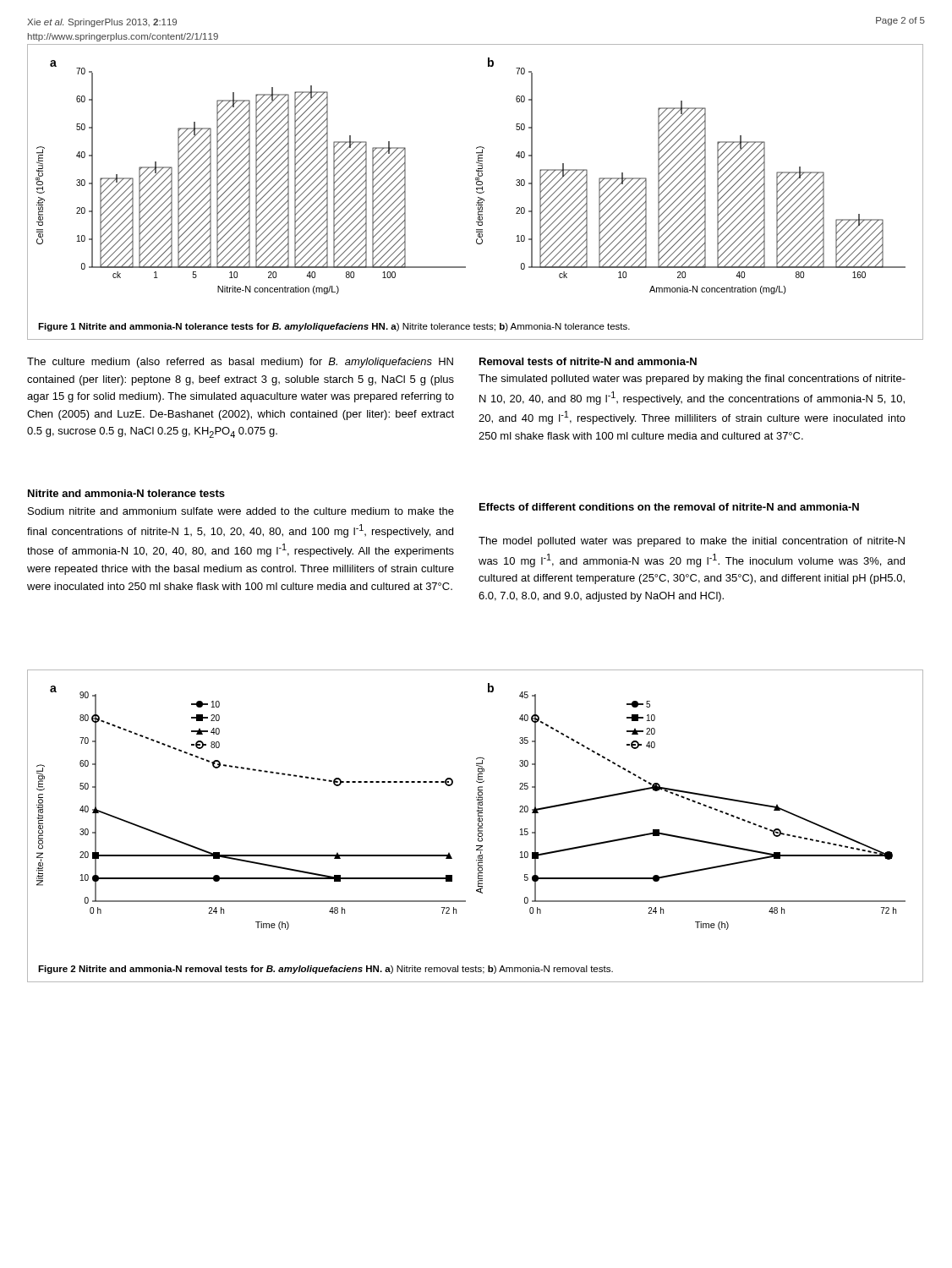Click on the block starting "Figure 1 Nitrite and ammonia-N tolerance tests"
The image size is (952, 1268).
334,326
